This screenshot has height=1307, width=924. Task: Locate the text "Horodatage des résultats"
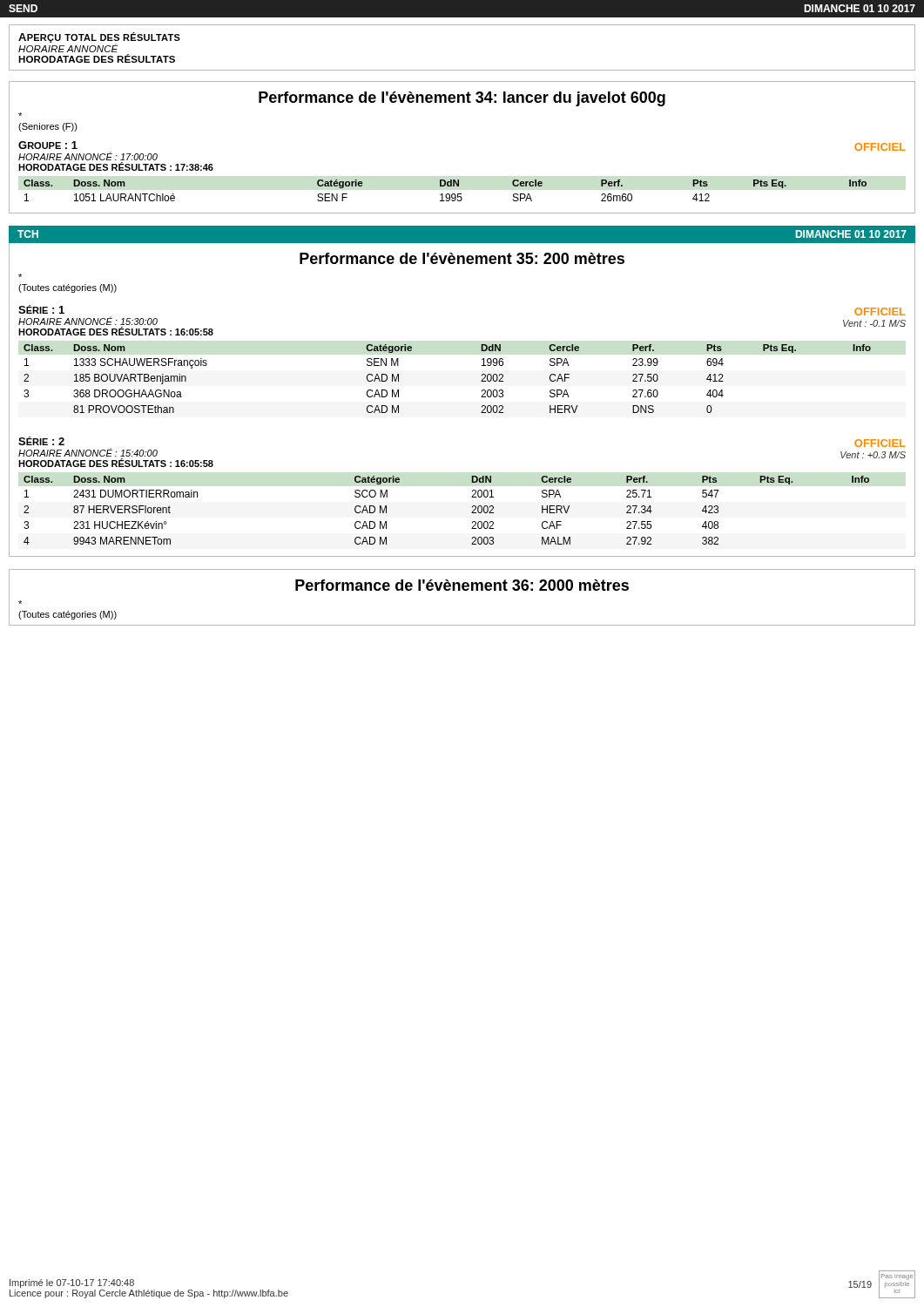pyautogui.click(x=97, y=59)
